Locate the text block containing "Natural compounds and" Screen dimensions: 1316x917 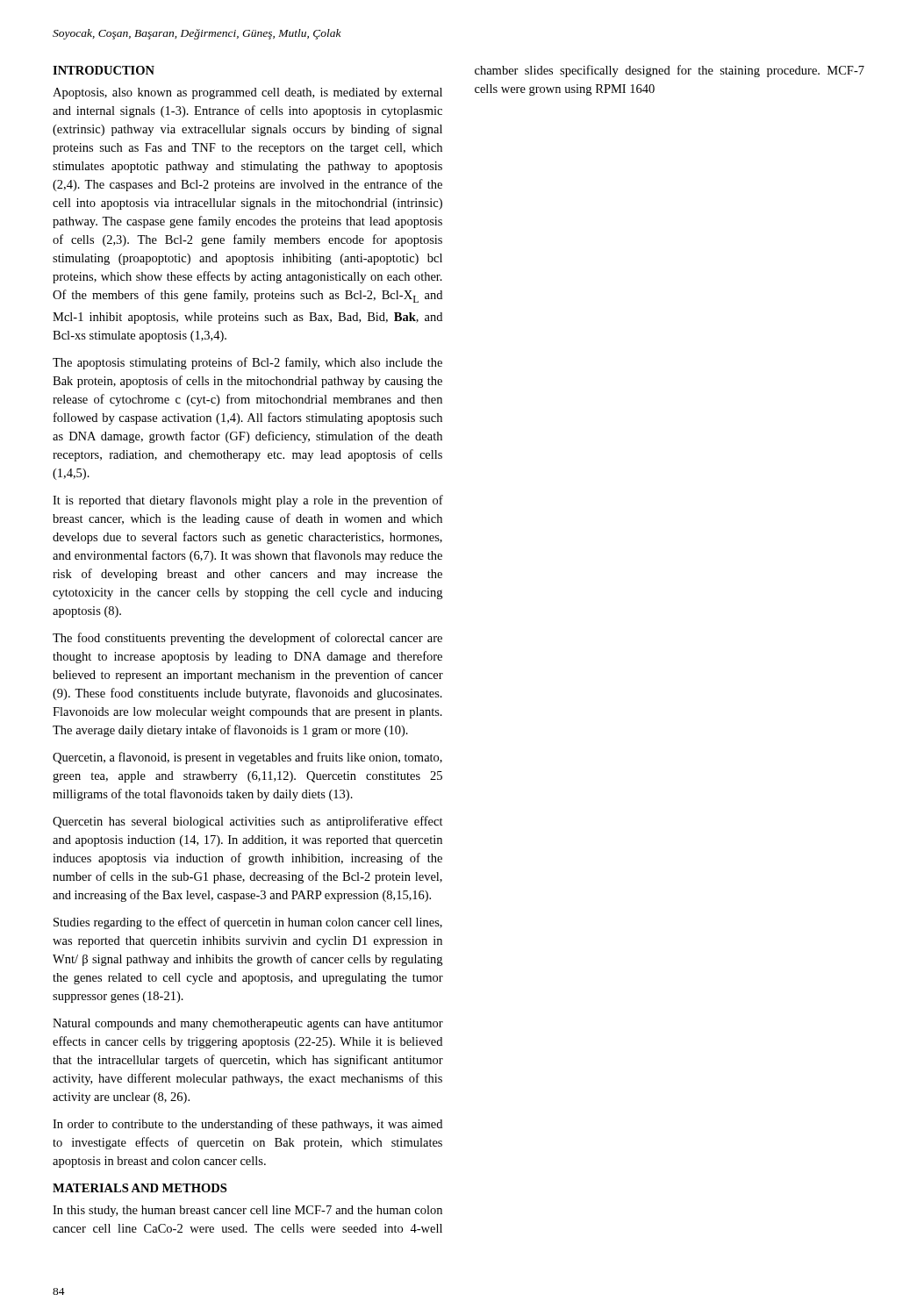[248, 1060]
